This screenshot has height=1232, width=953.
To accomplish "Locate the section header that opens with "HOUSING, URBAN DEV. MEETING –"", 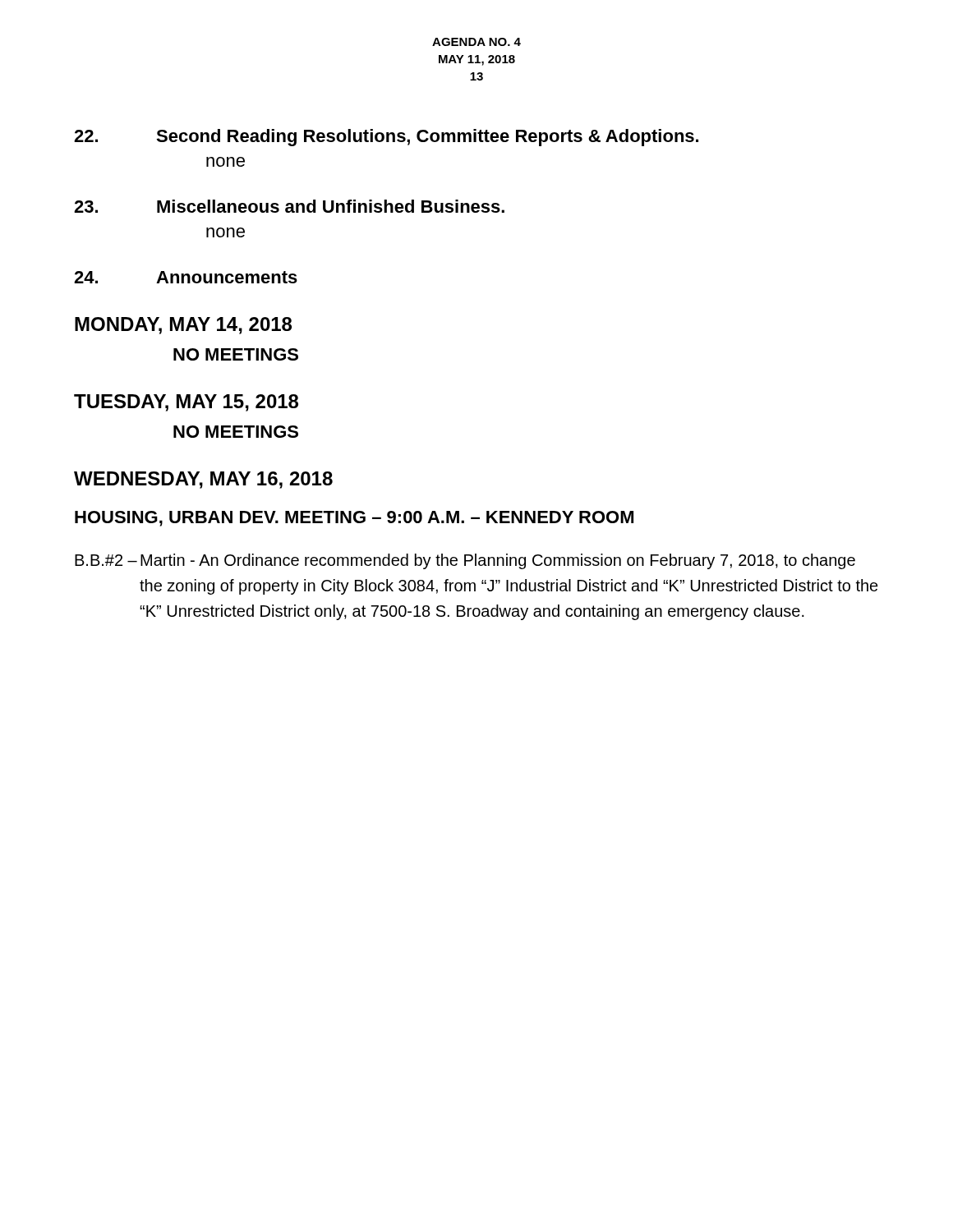I will (x=354, y=517).
